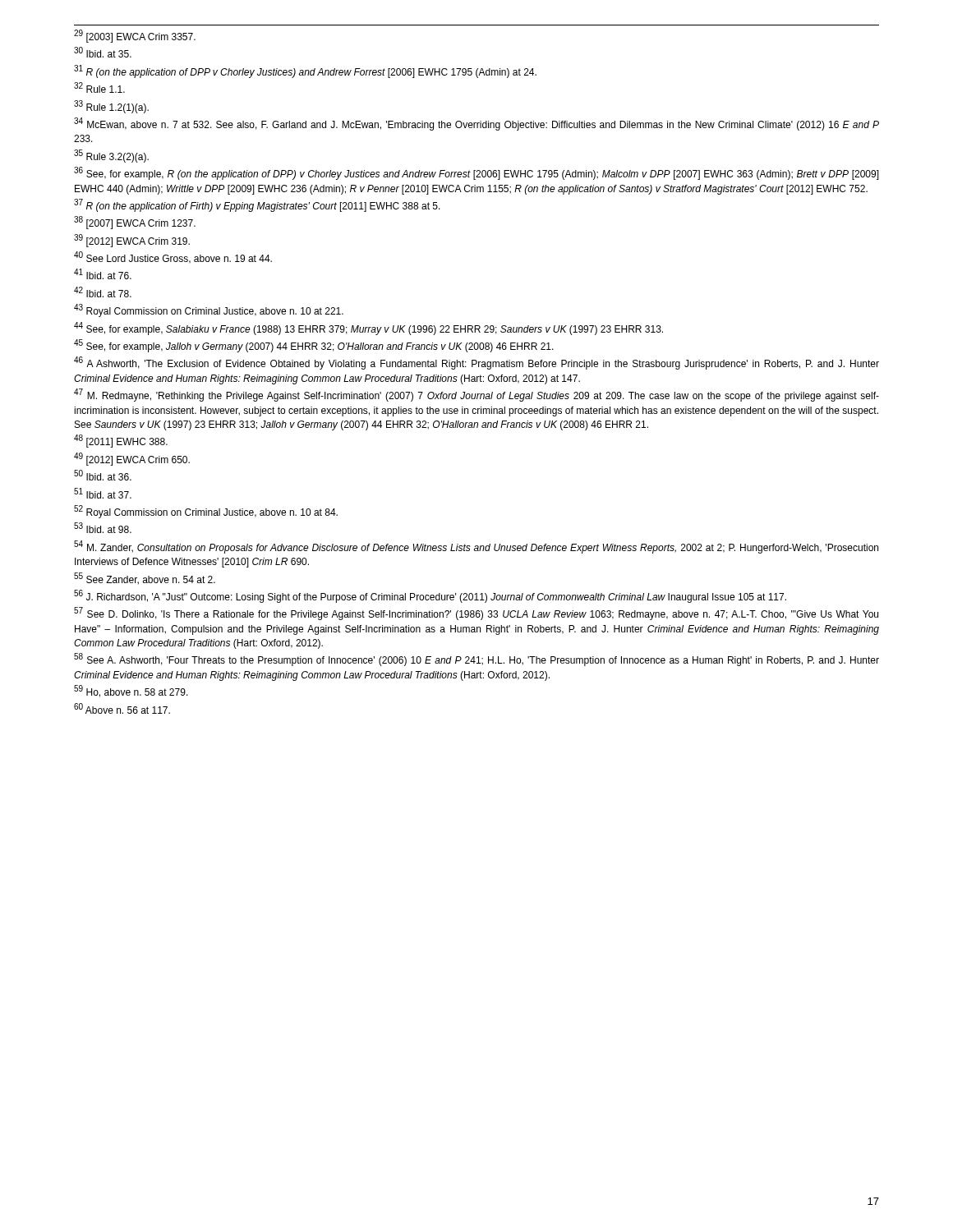Point to the block beginning "37 R (on the application of Firth)"
953x1232 pixels.
click(257, 206)
